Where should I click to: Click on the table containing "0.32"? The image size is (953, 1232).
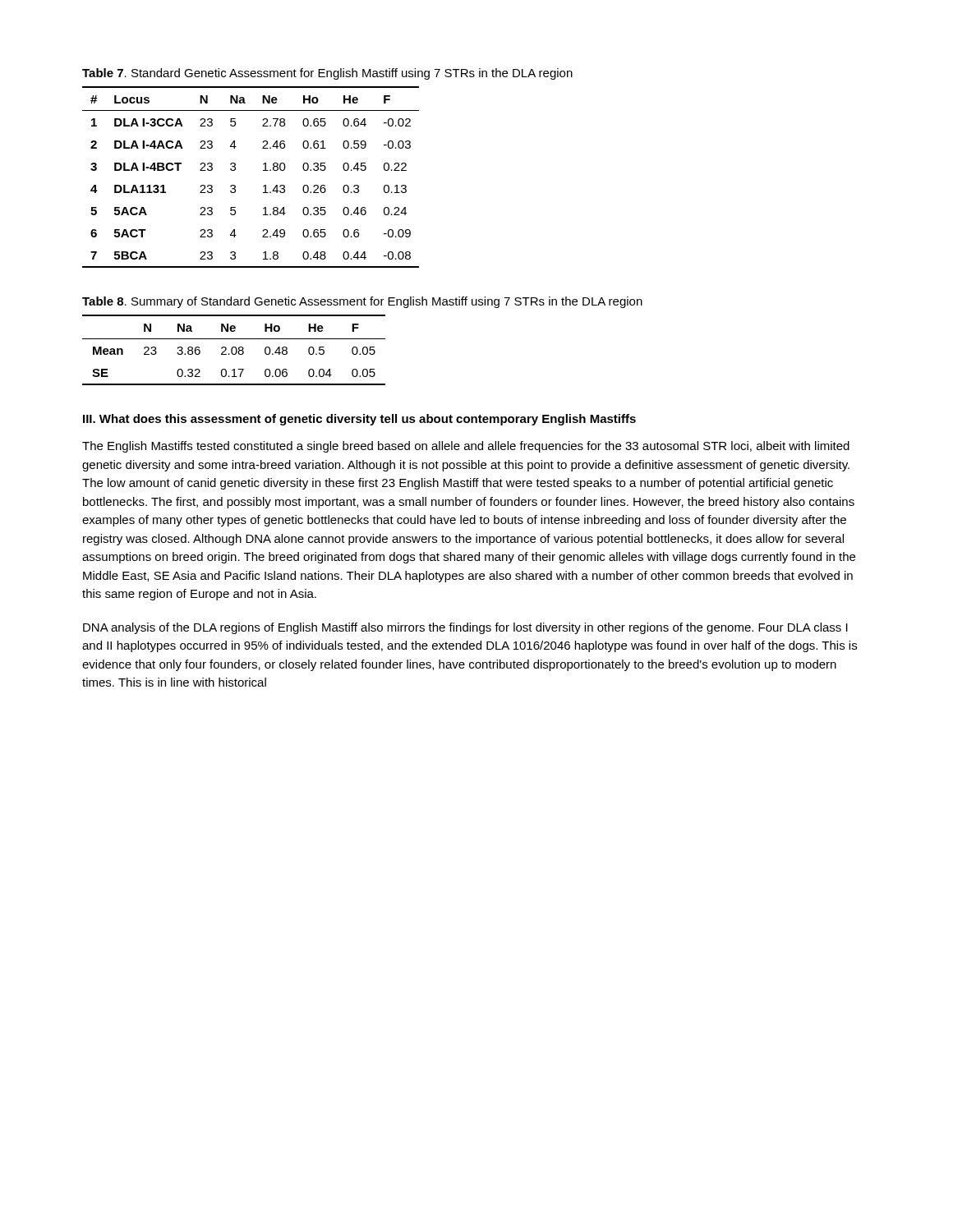point(476,350)
